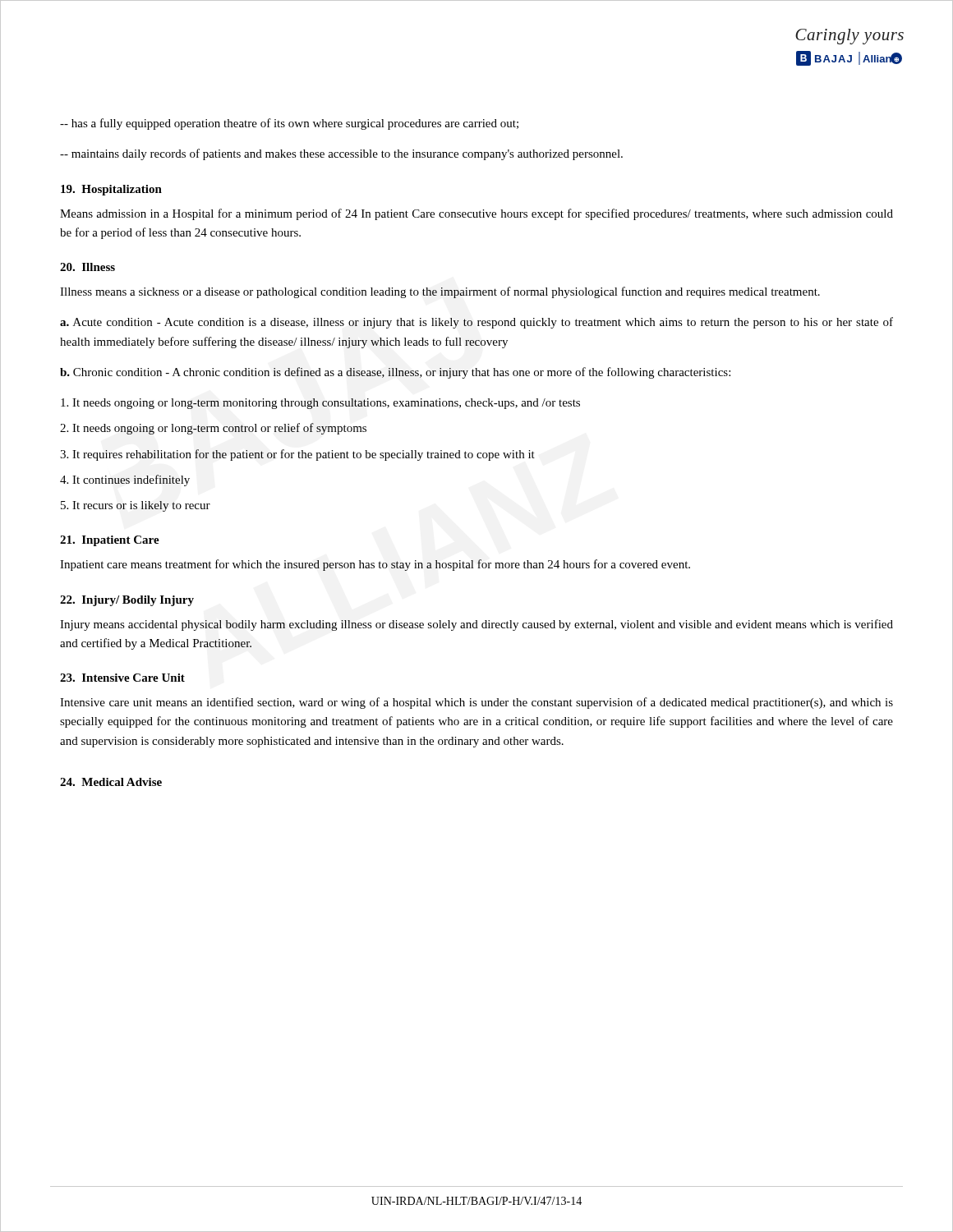953x1232 pixels.
Task: Click on the text block with the text "Injury means accidental physical bodily harm excluding"
Action: (x=476, y=633)
